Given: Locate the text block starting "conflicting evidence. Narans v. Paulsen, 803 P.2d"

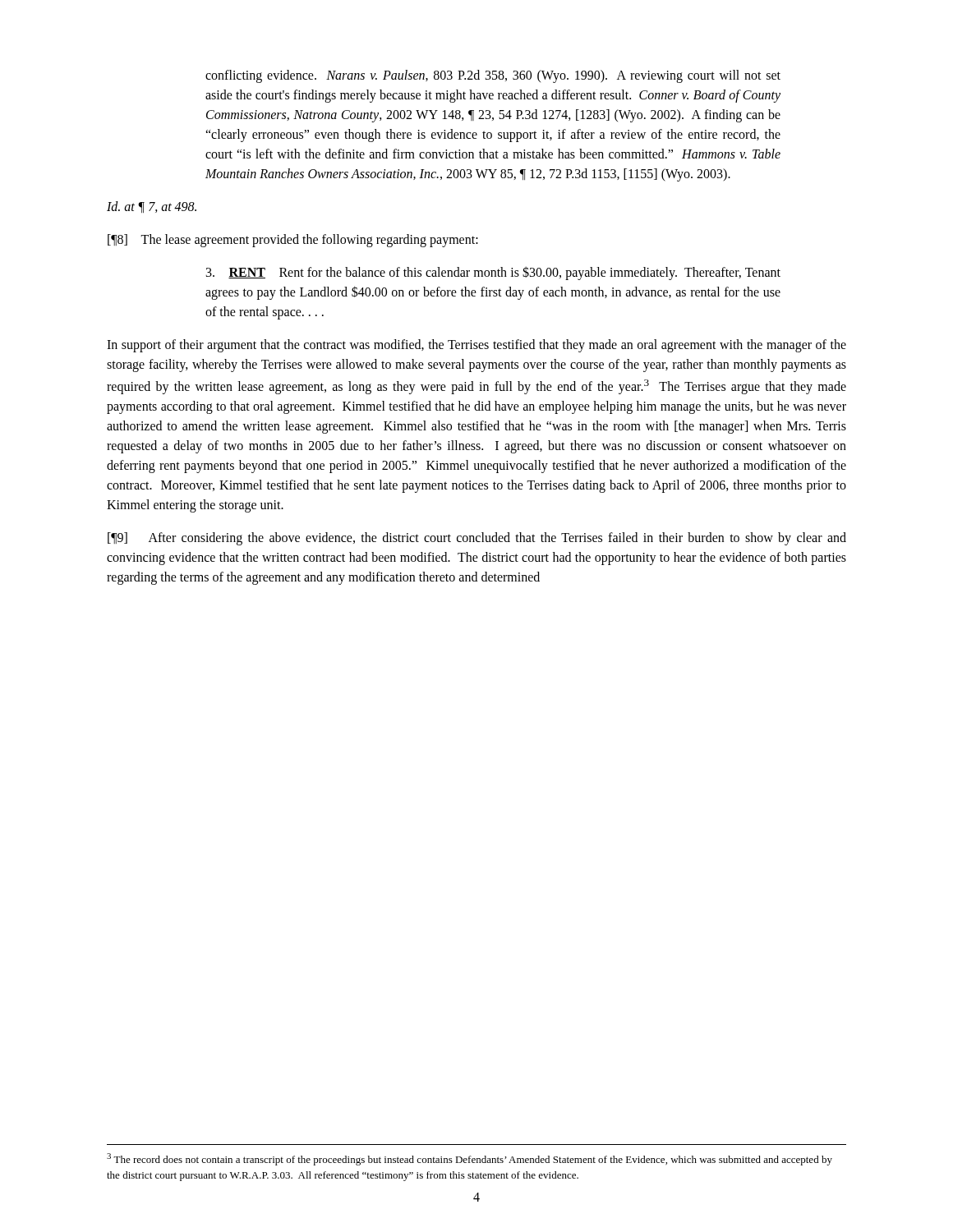Looking at the screenshot, I should pyautogui.click(x=493, y=124).
